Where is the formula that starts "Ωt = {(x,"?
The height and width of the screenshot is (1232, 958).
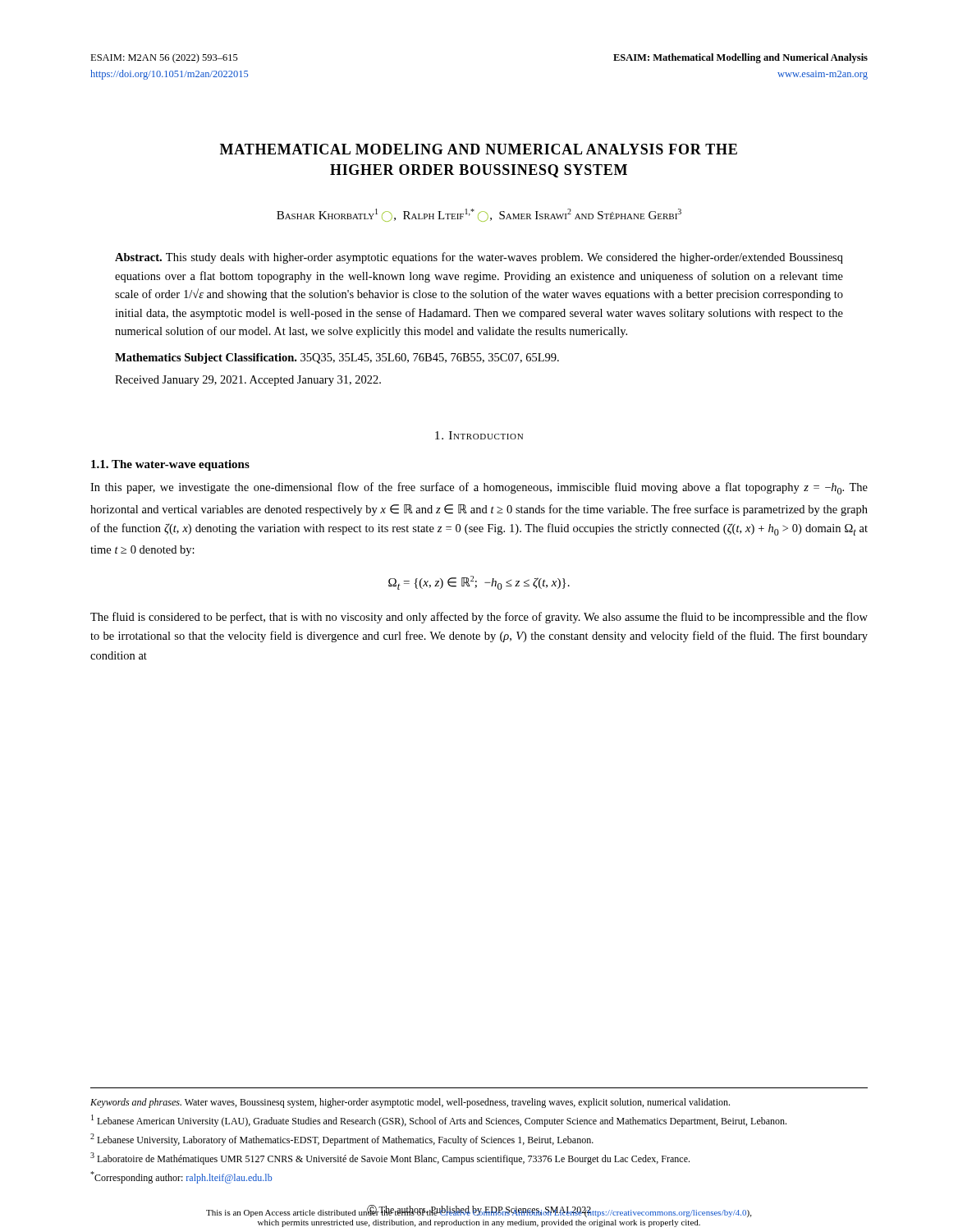tap(479, 583)
